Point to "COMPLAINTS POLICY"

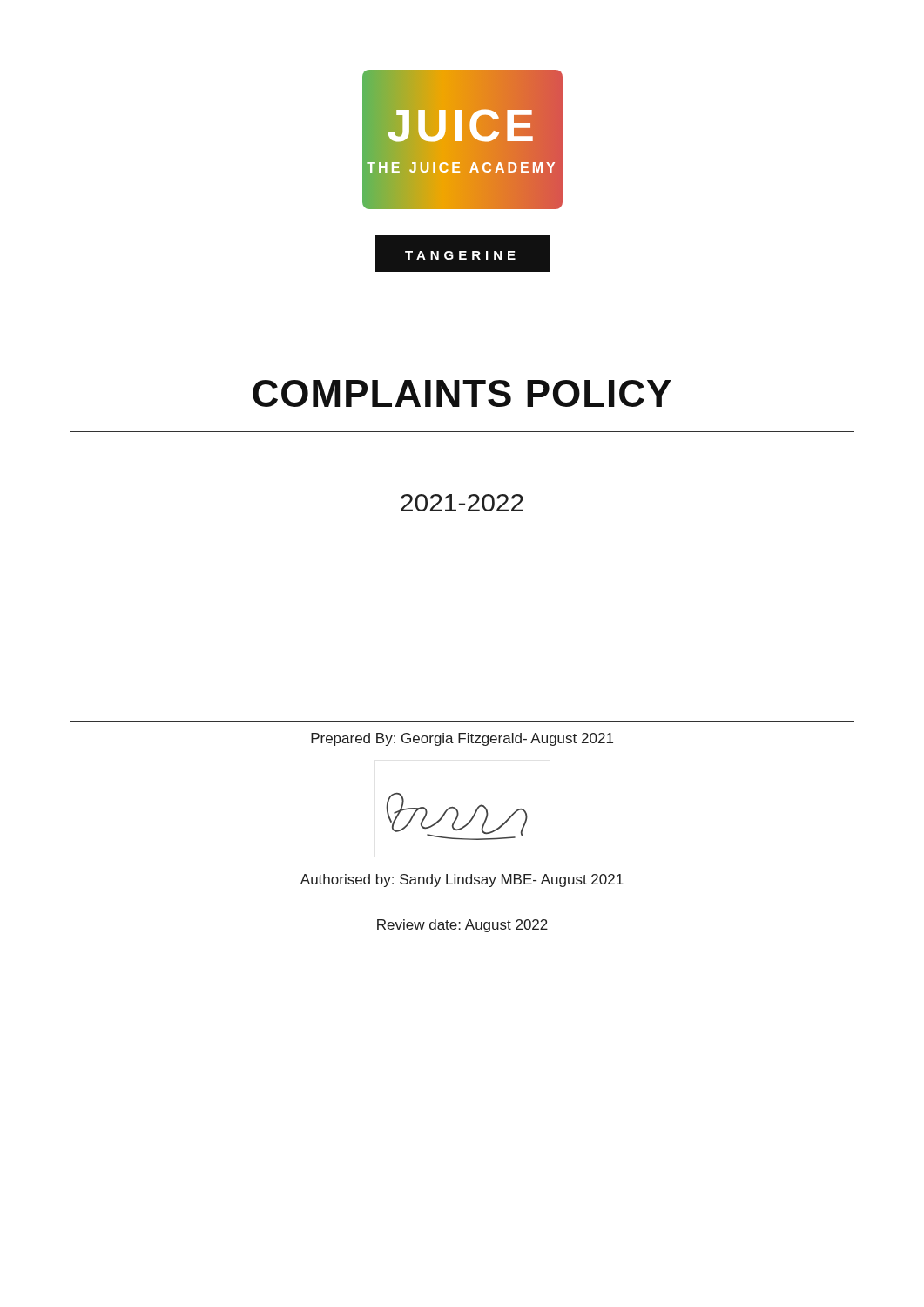462,394
